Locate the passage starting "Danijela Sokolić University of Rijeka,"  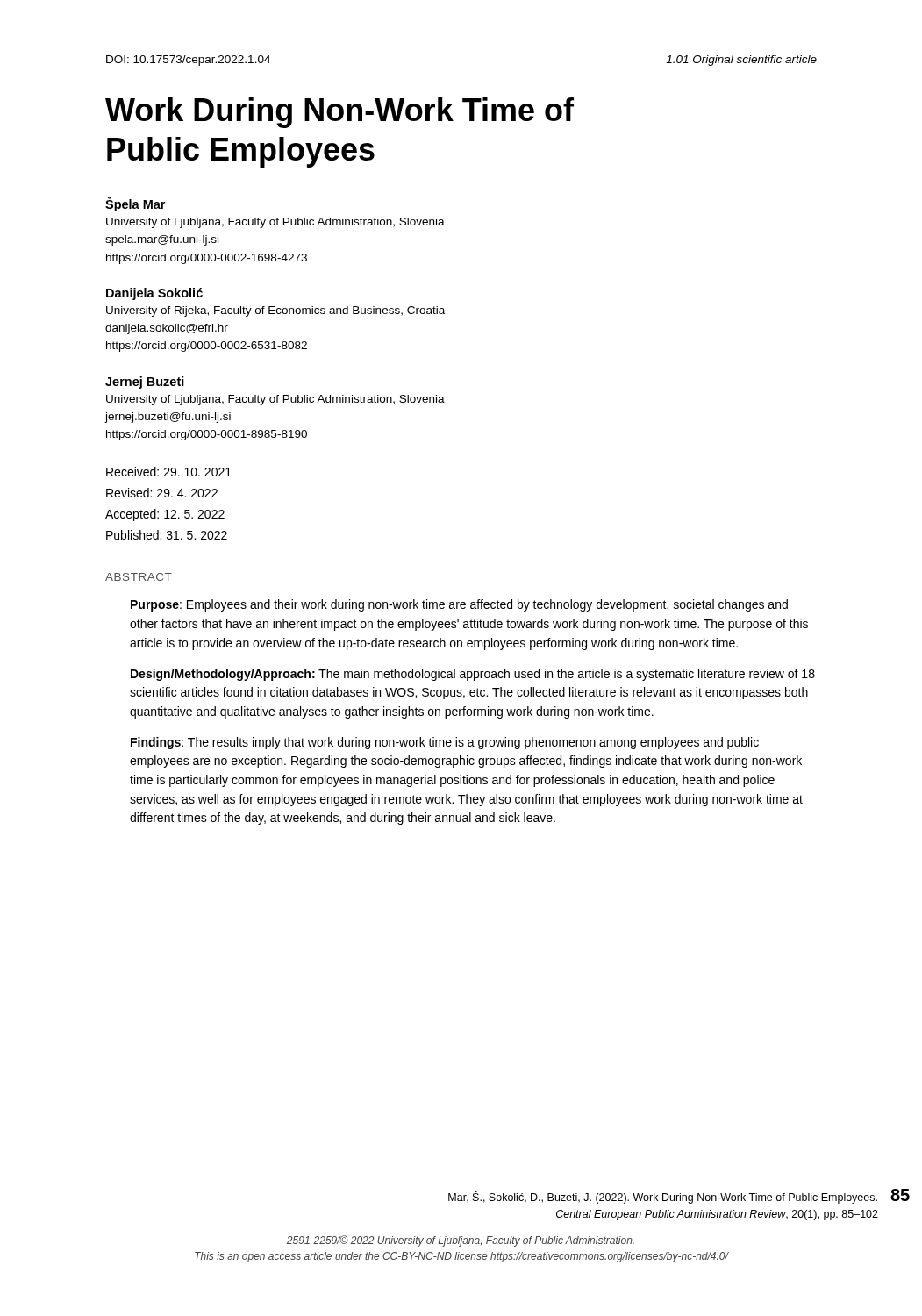[x=154, y=294]
